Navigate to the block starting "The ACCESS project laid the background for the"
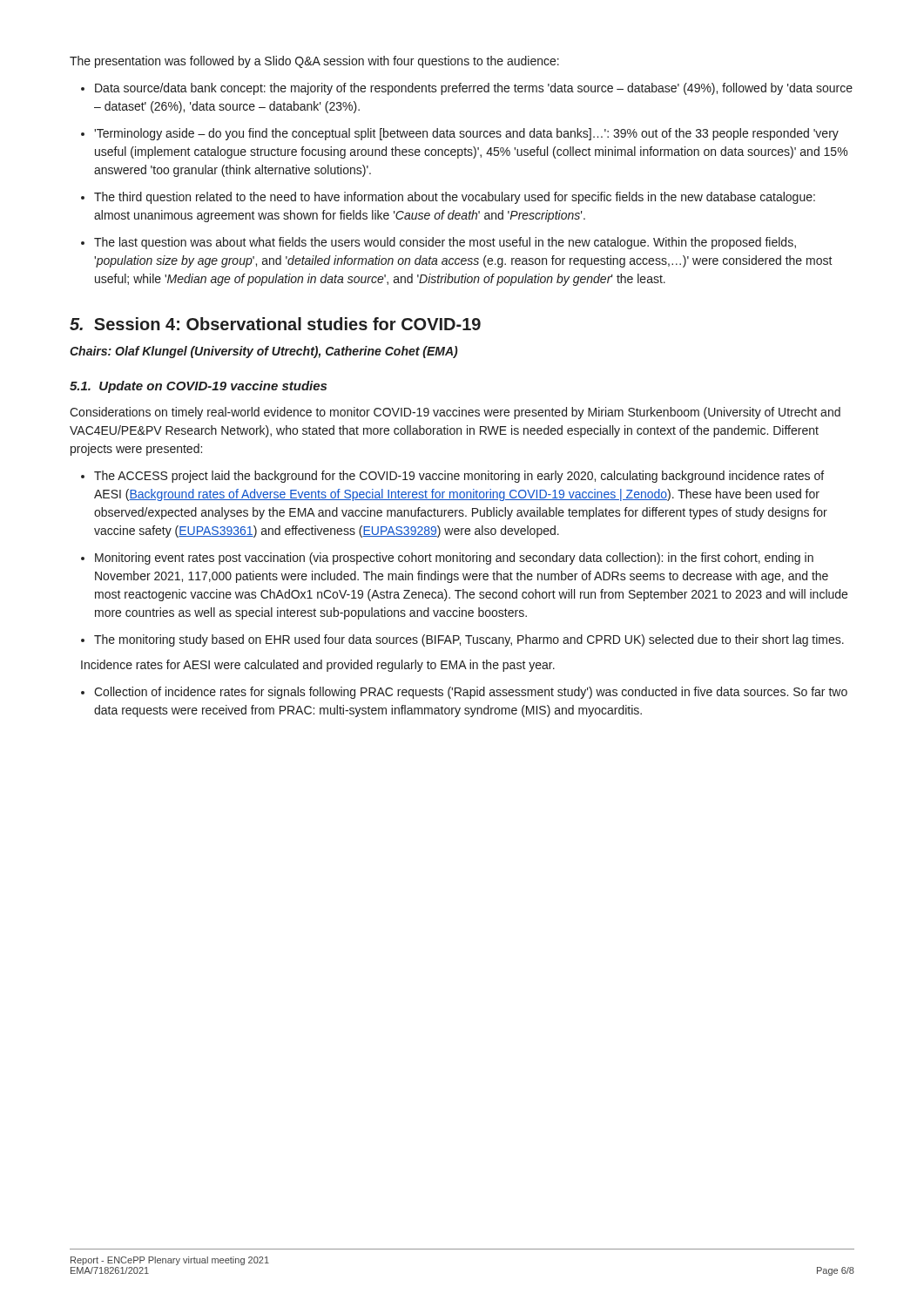The image size is (924, 1307). (x=474, y=504)
